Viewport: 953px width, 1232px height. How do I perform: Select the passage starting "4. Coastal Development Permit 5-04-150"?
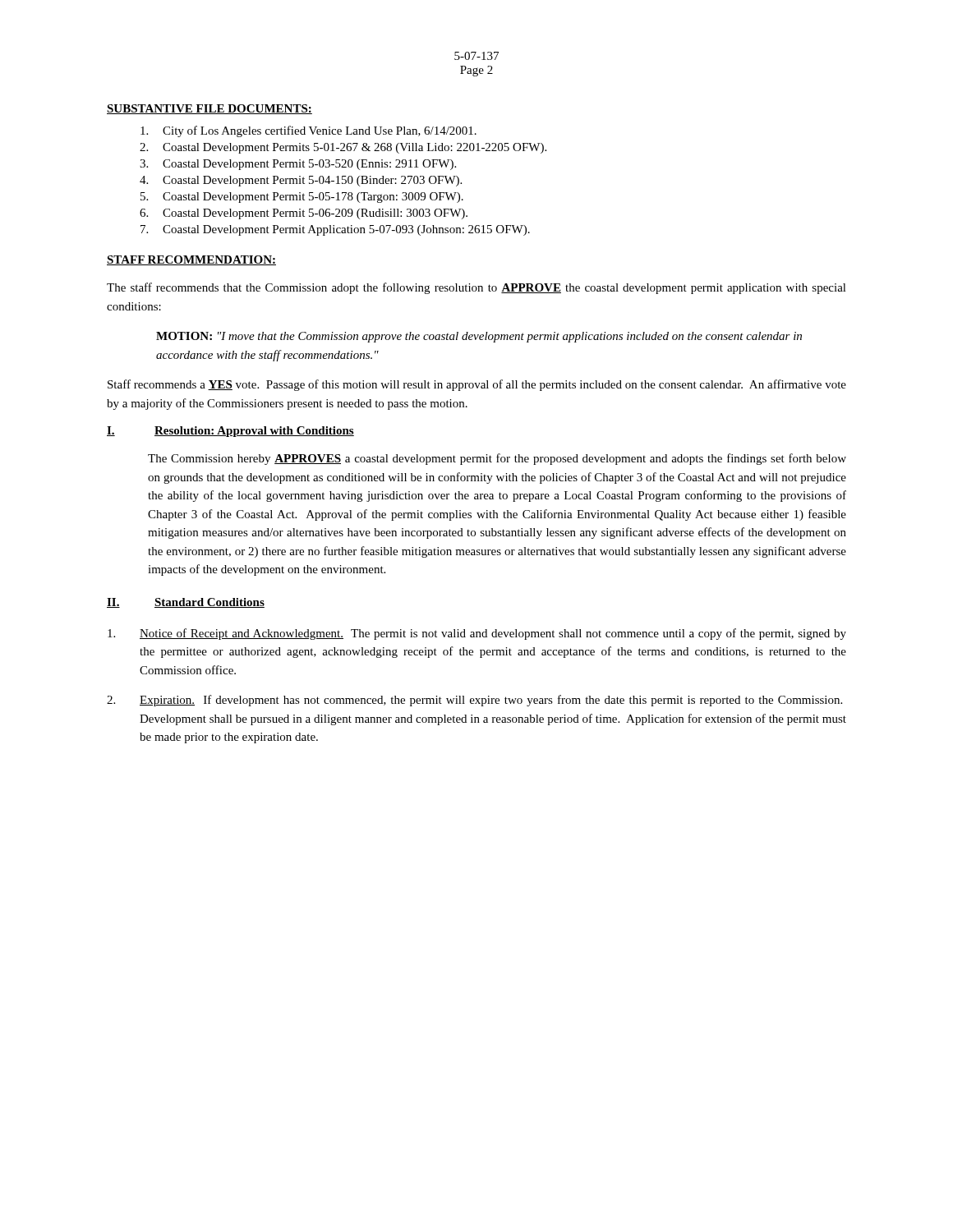coord(301,181)
